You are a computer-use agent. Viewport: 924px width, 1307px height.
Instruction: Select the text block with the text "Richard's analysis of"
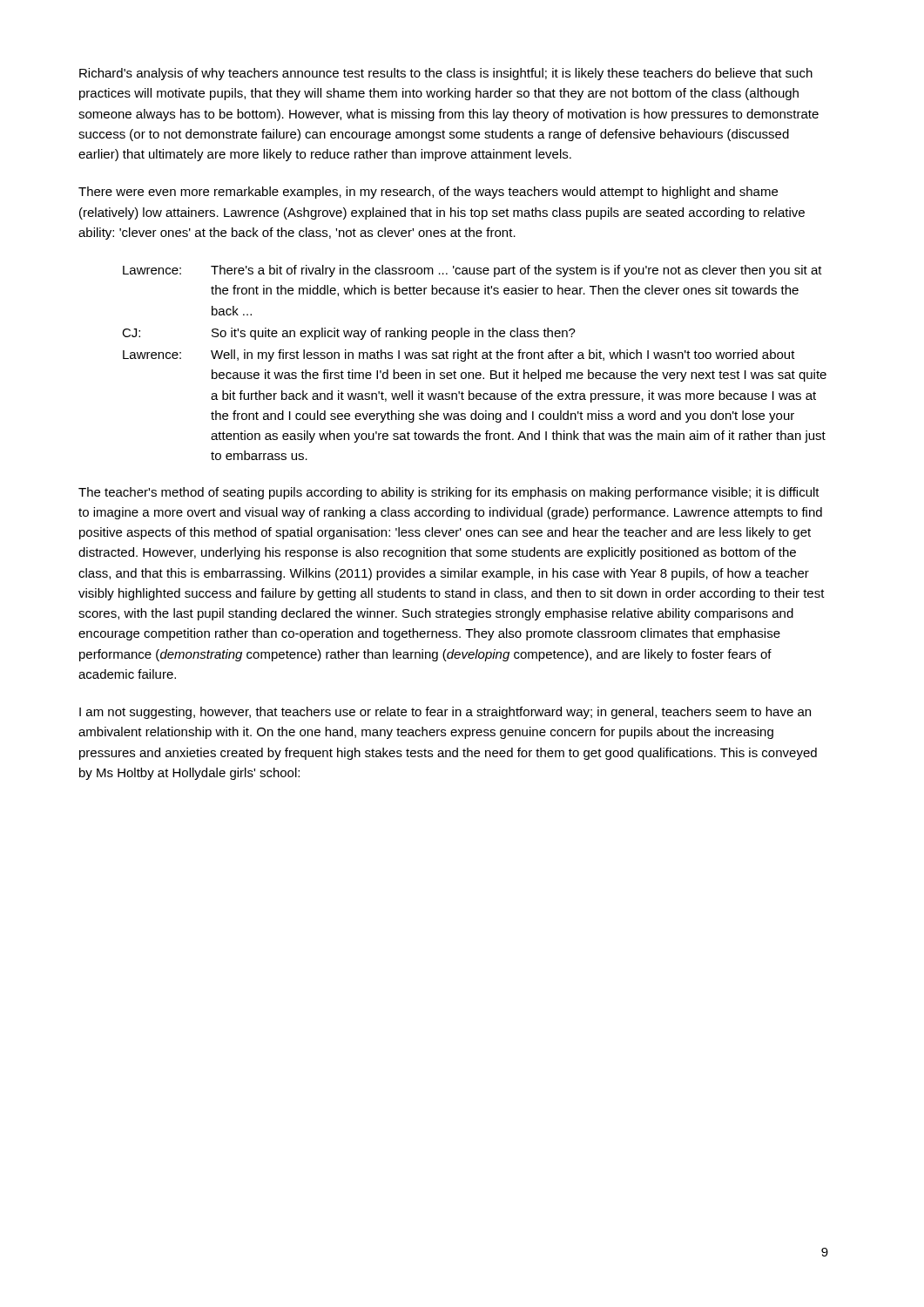(449, 113)
